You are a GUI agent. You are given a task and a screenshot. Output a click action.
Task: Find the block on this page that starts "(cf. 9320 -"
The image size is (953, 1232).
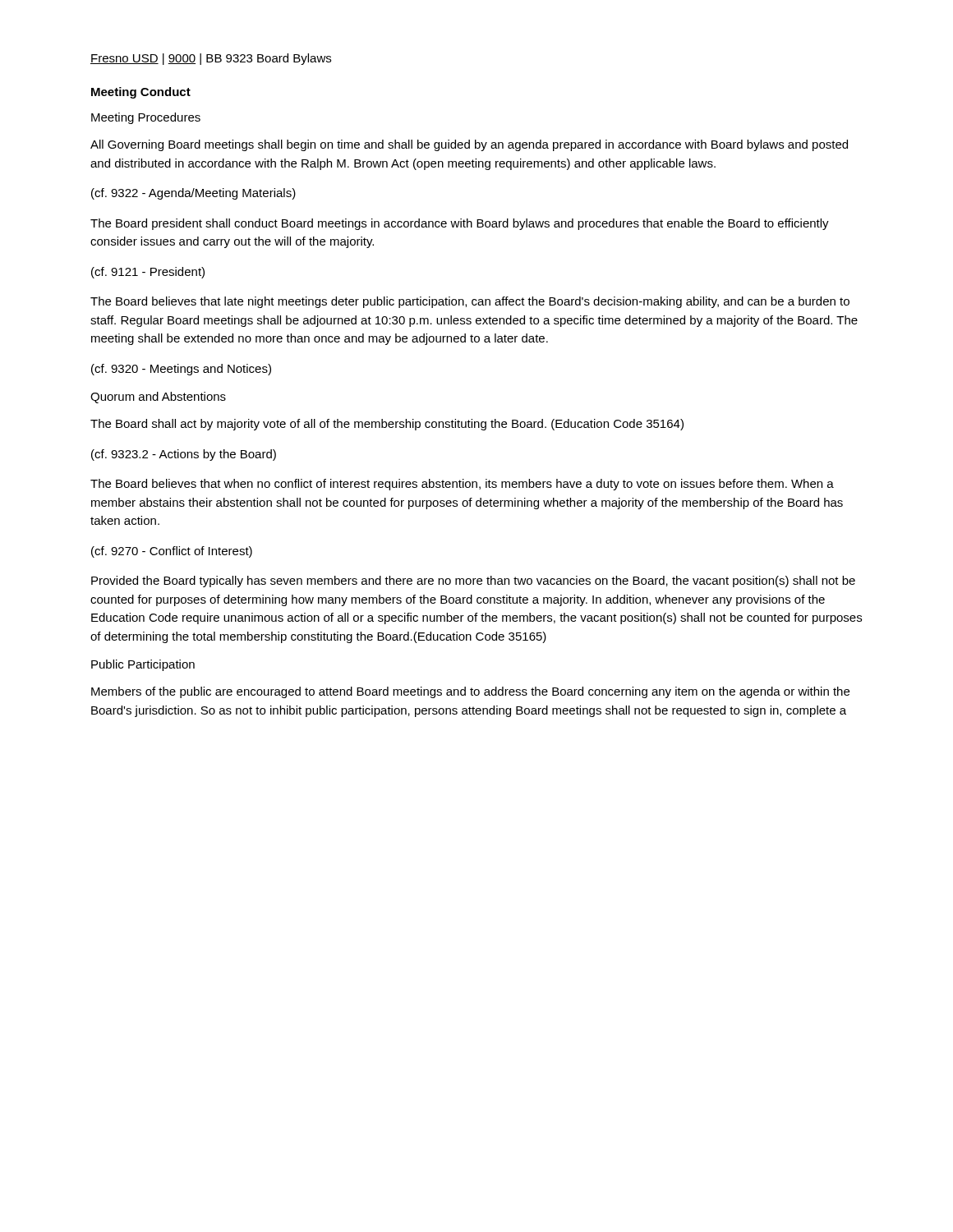181,368
